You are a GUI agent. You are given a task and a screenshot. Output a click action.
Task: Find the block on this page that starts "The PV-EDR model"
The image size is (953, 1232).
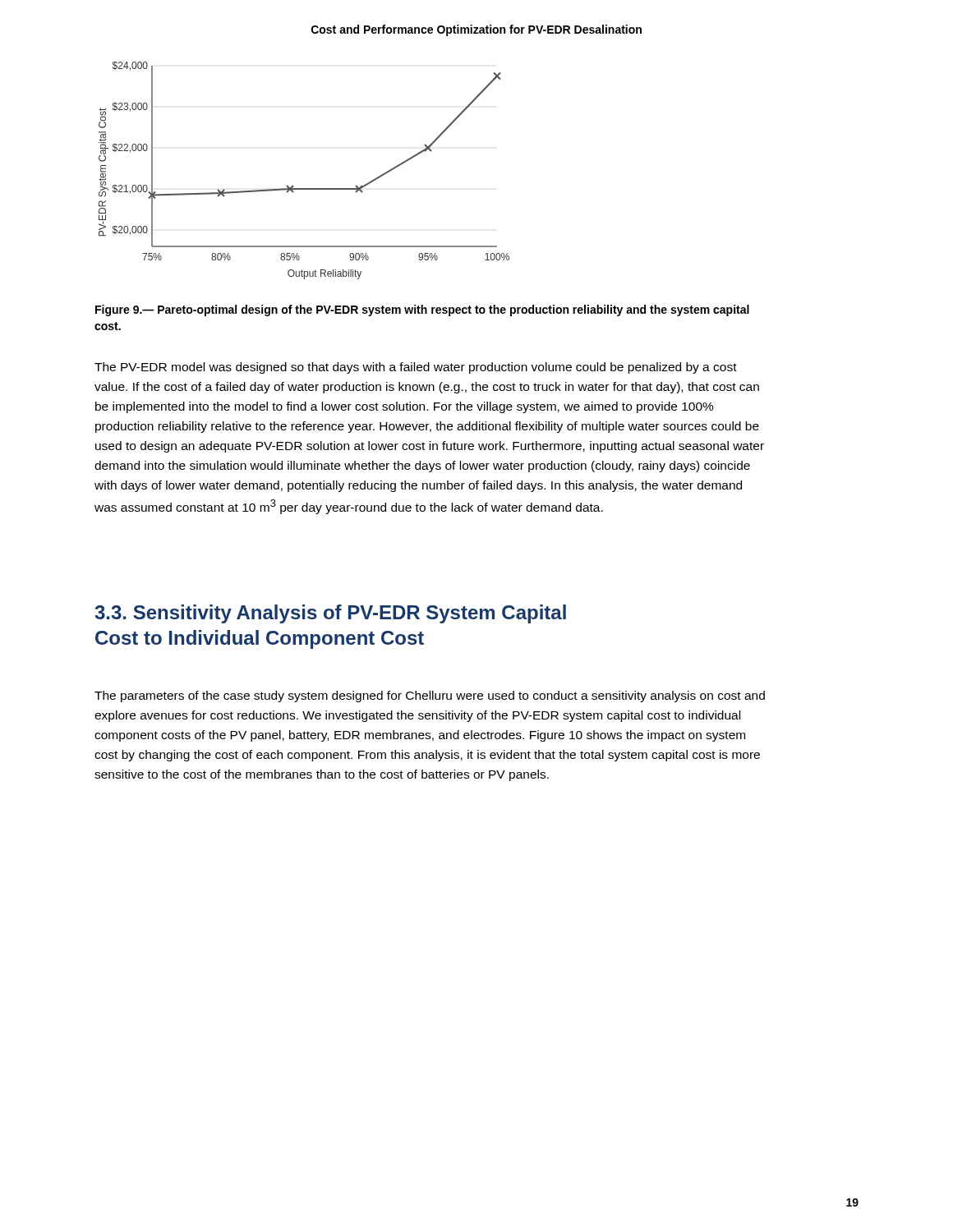(429, 437)
